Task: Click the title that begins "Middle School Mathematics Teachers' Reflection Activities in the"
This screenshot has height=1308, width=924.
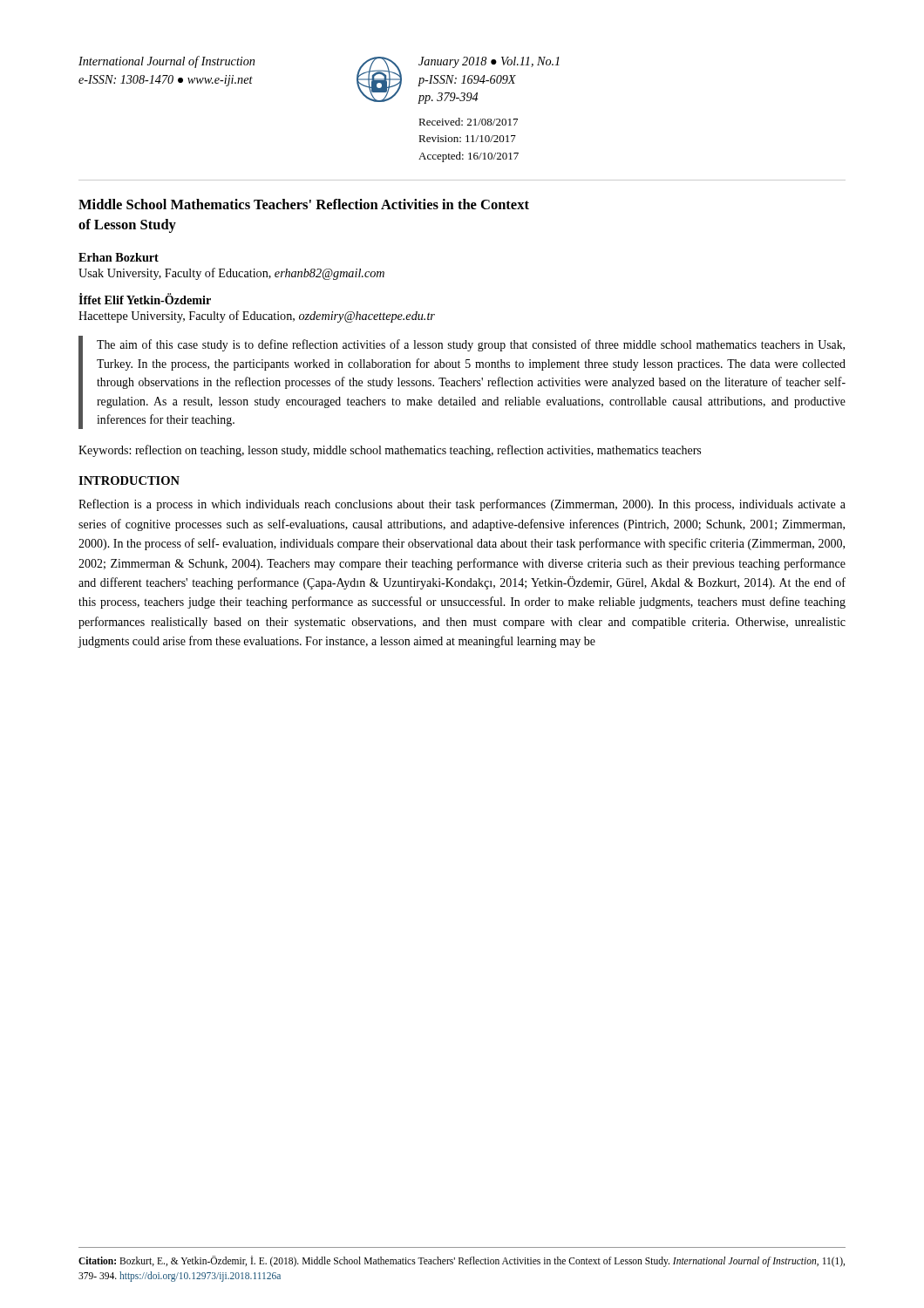Action: click(x=462, y=215)
